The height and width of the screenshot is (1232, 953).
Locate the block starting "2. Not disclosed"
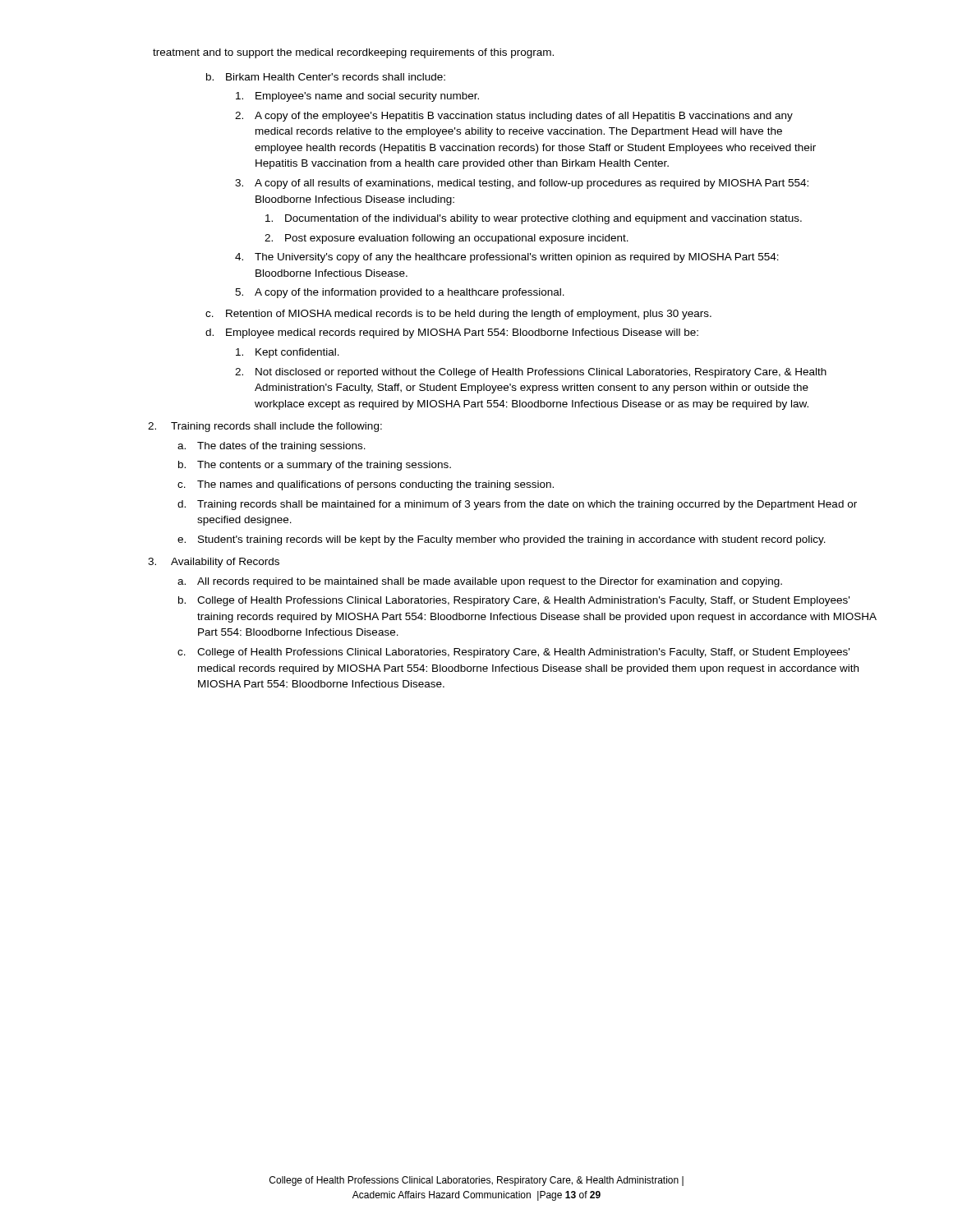[x=532, y=388]
